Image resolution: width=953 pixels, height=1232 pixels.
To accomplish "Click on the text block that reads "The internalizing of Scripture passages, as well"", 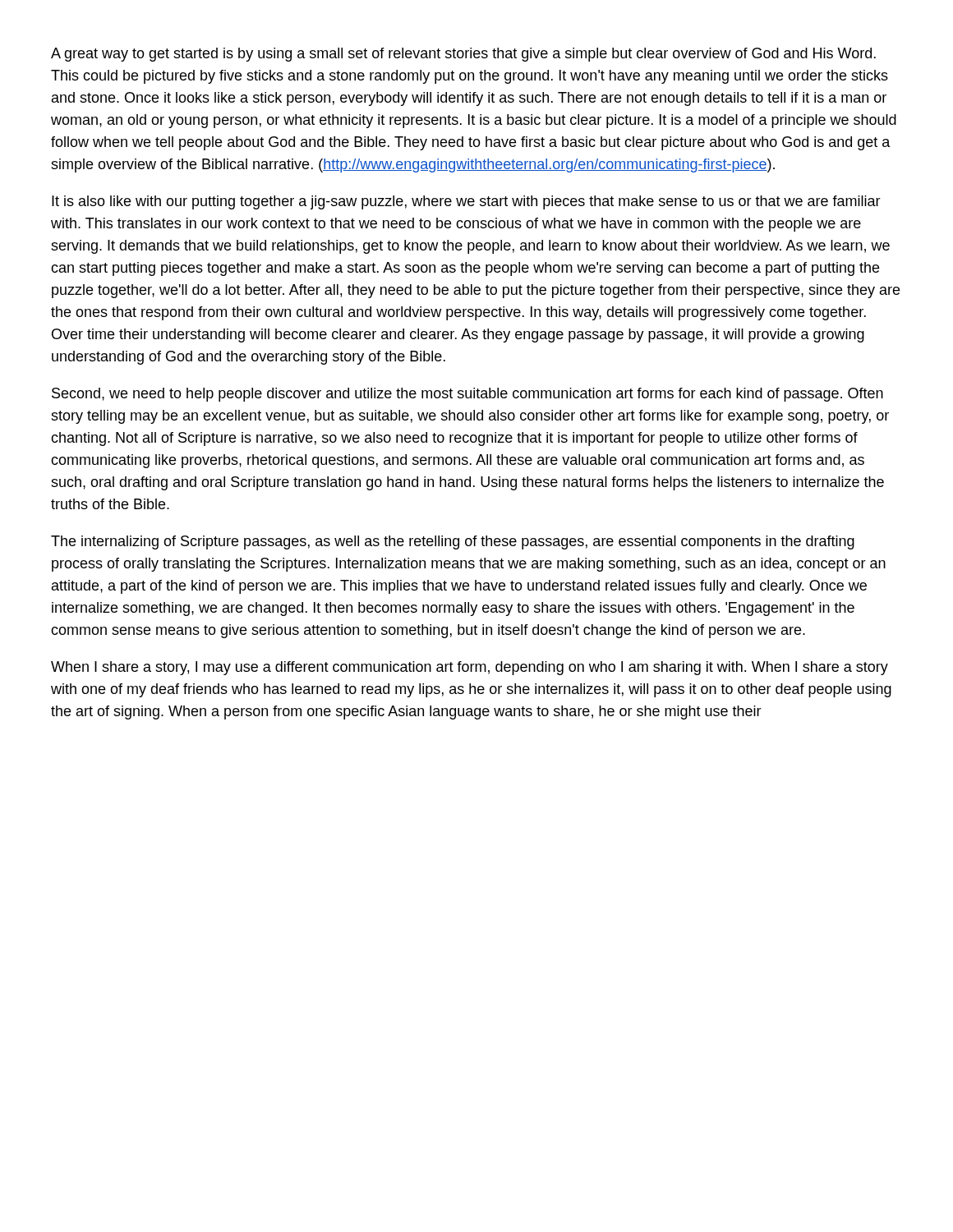I will pyautogui.click(x=468, y=586).
